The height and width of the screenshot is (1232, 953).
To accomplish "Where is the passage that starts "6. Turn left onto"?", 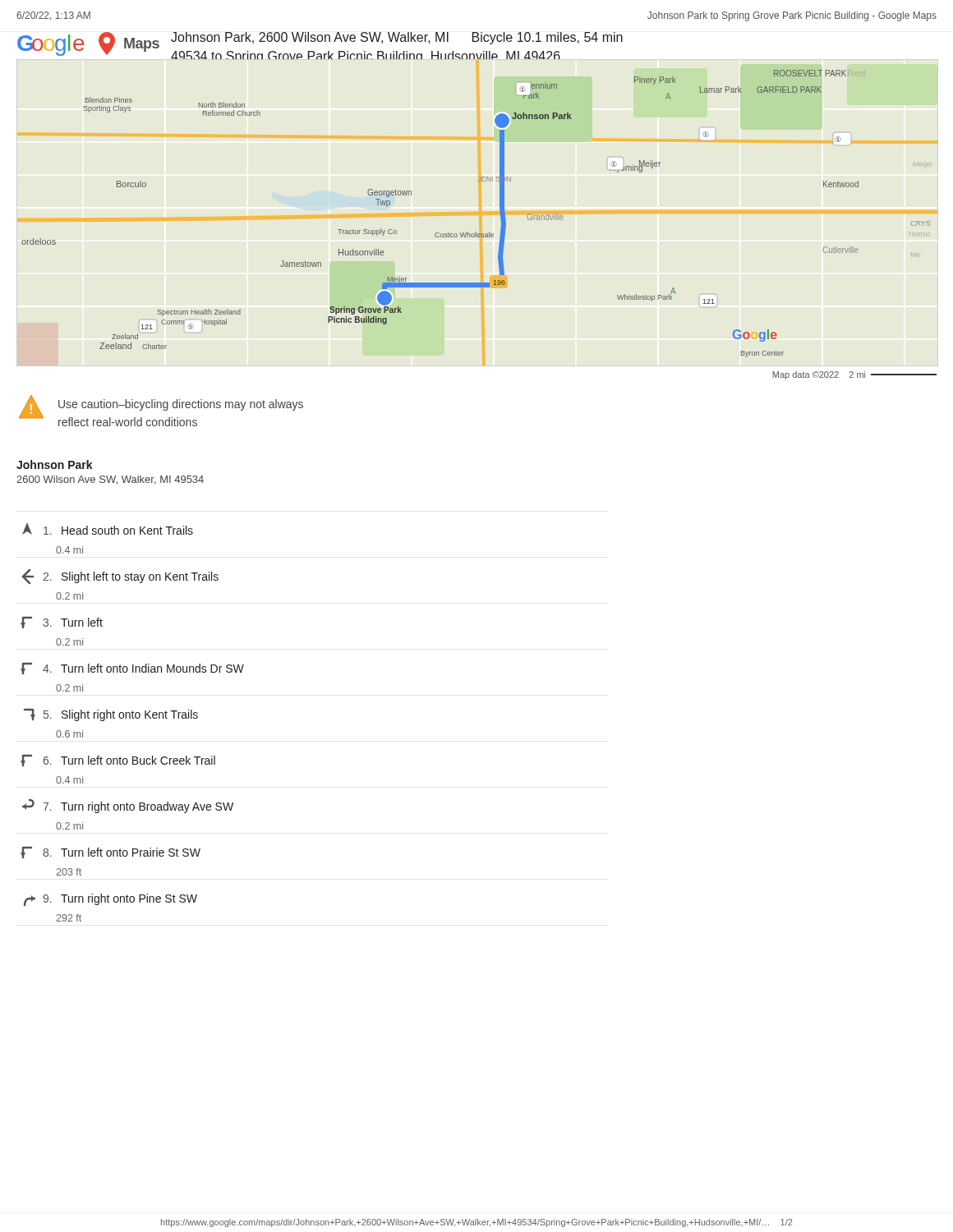I will click(x=116, y=761).
